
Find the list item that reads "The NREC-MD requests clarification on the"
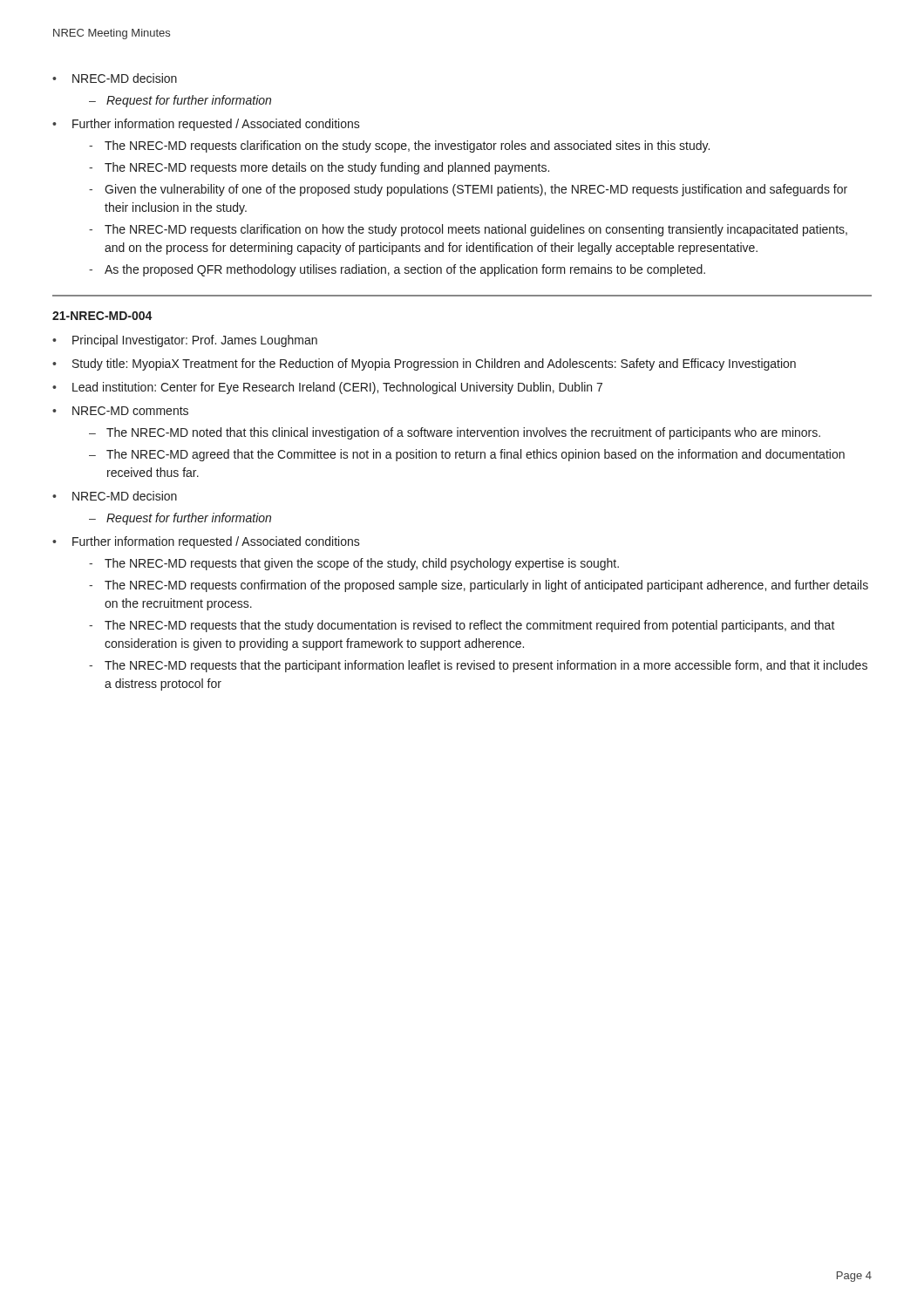[x=408, y=146]
